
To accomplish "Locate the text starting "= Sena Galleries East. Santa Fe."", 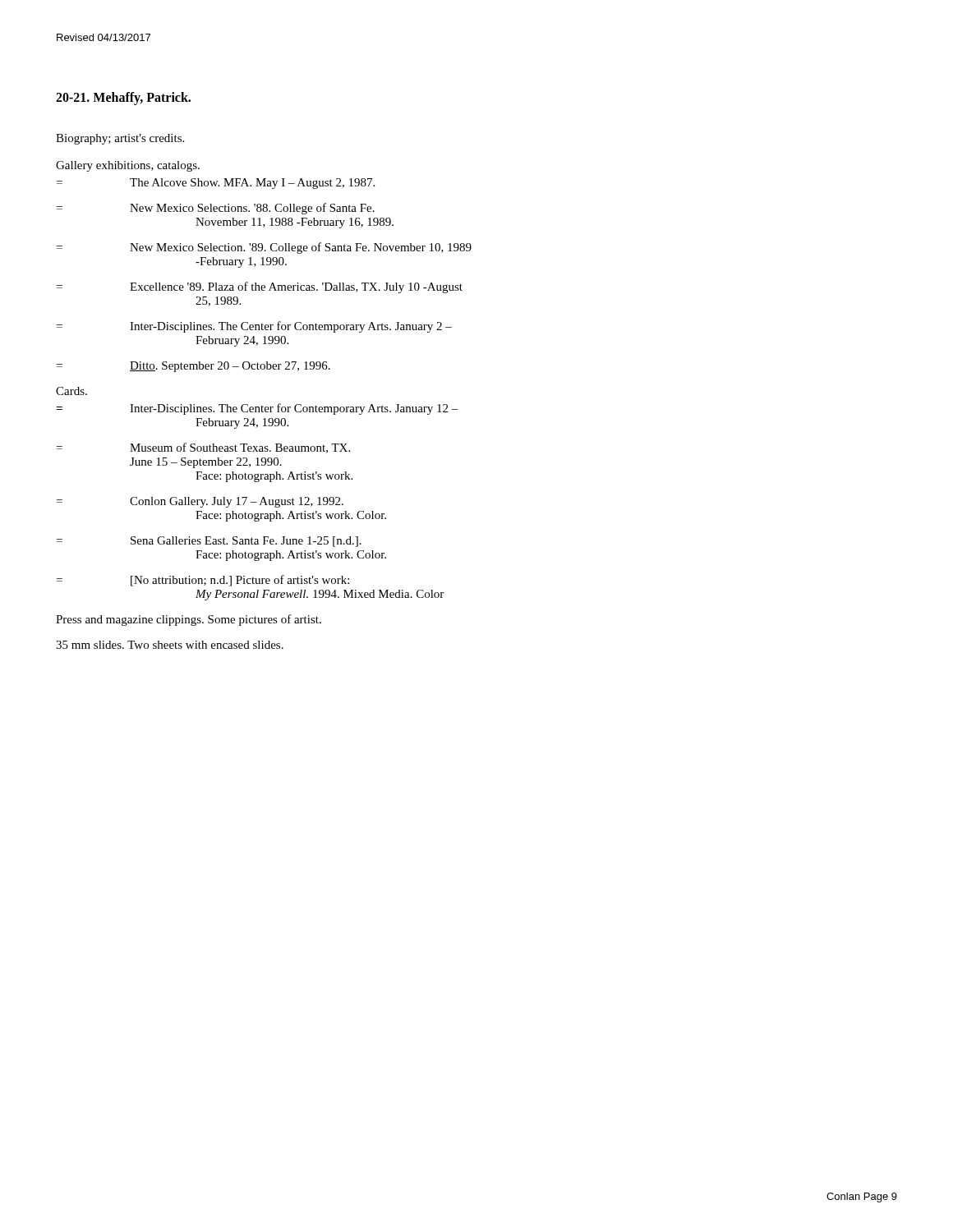I will [209, 542].
